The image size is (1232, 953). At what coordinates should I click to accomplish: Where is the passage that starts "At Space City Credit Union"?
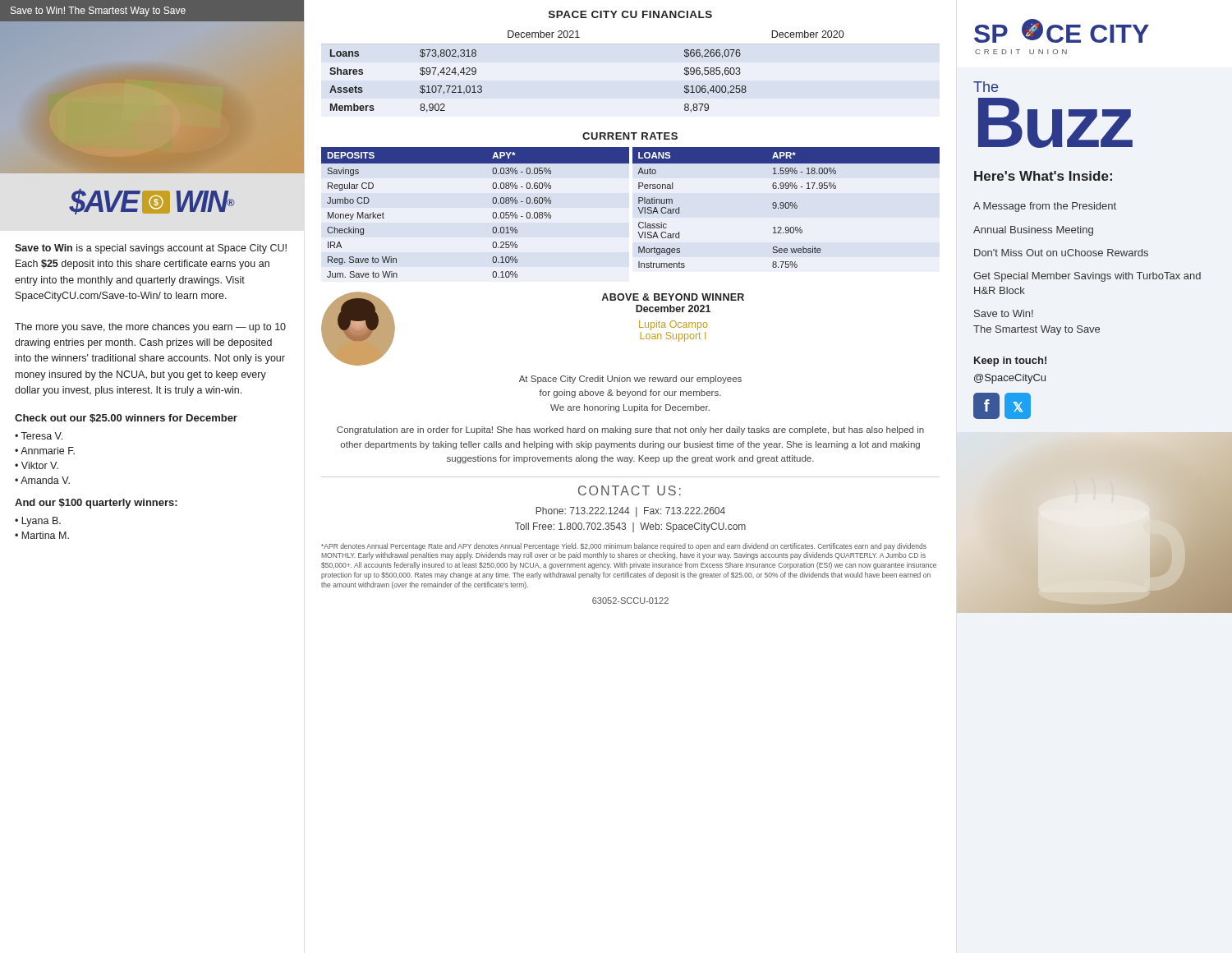(630, 393)
